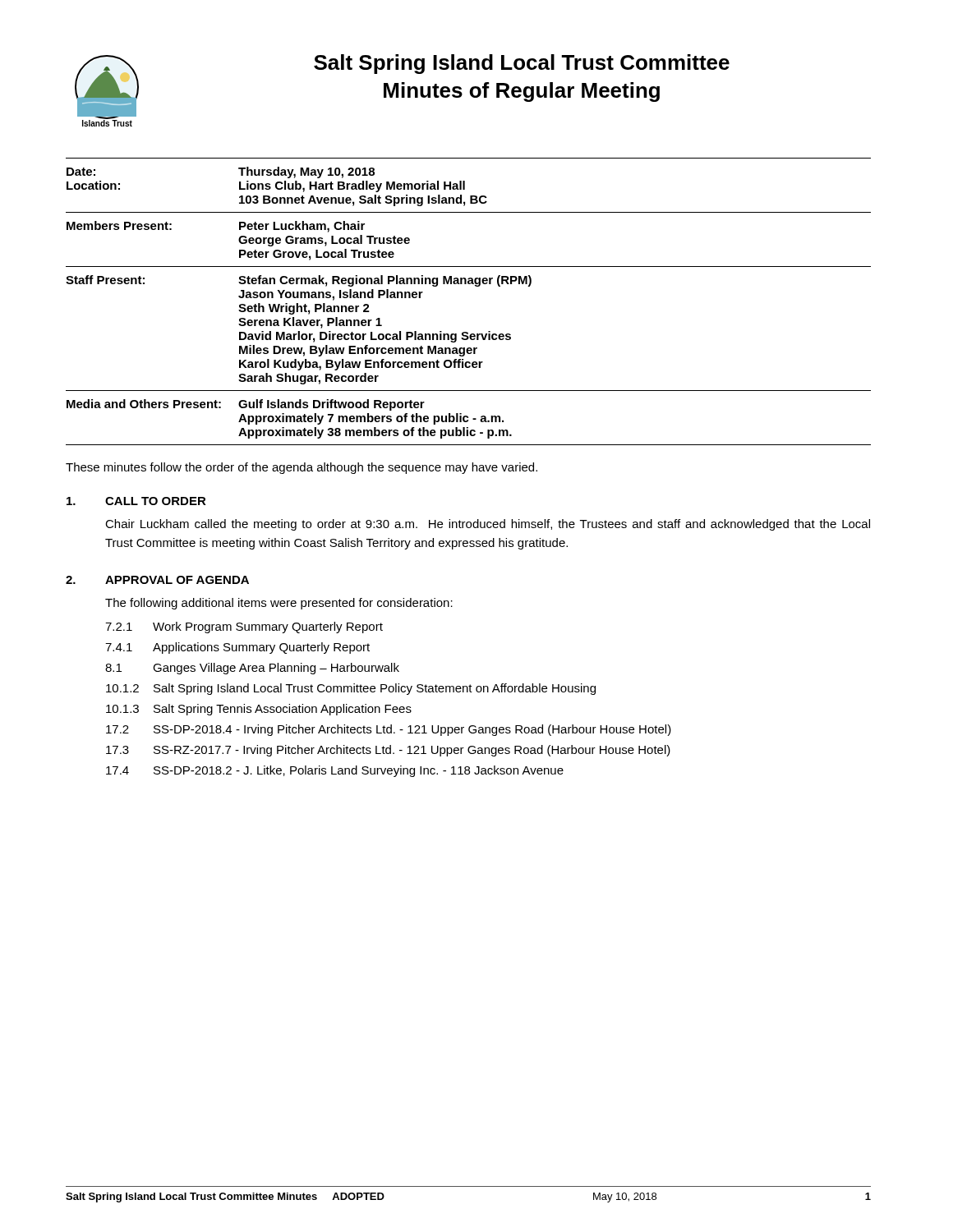Click the passage that begins "These minutes follow the order of the"
Image resolution: width=953 pixels, height=1232 pixels.
coord(302,467)
